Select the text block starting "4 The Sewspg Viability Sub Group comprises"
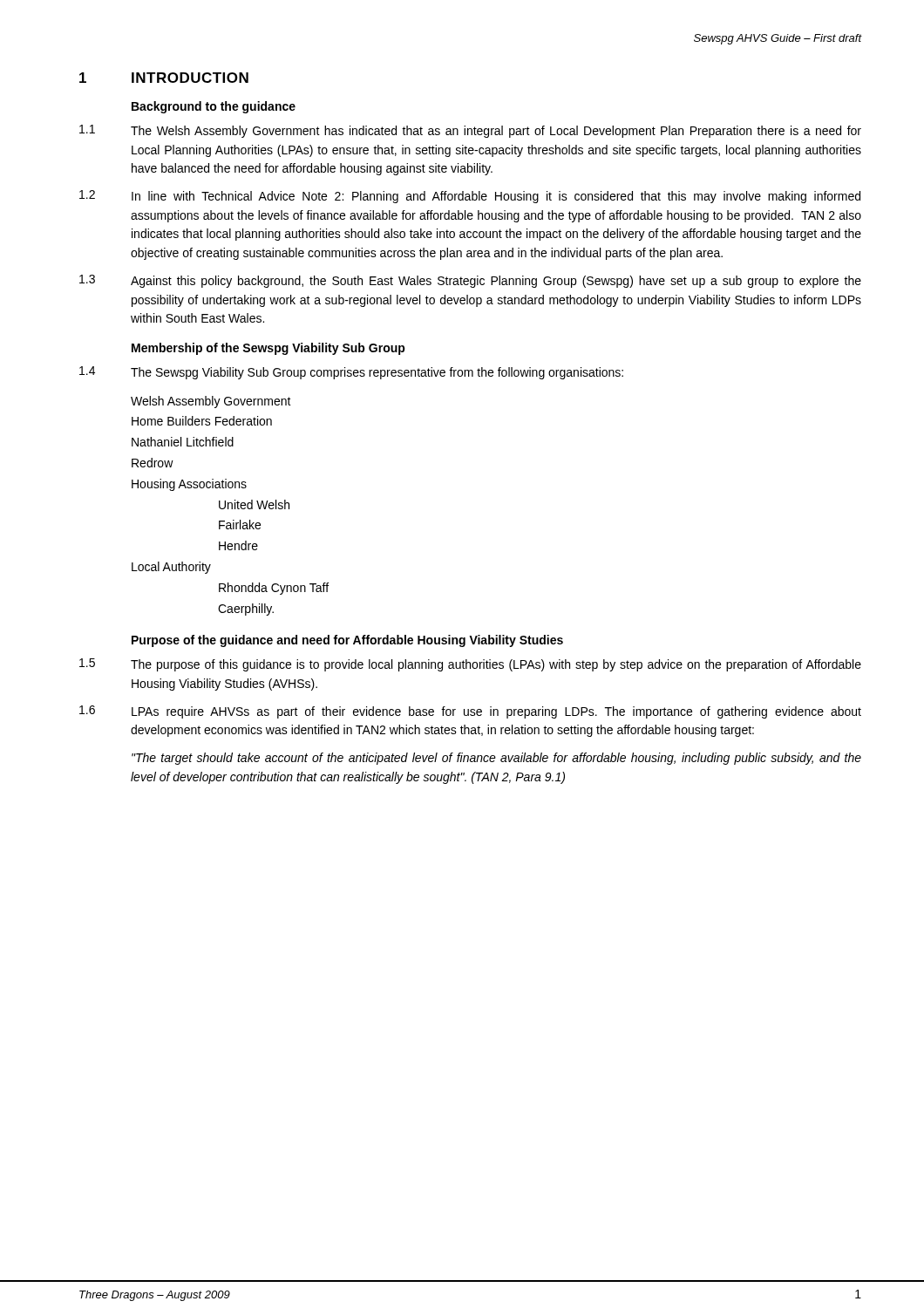 point(470,373)
